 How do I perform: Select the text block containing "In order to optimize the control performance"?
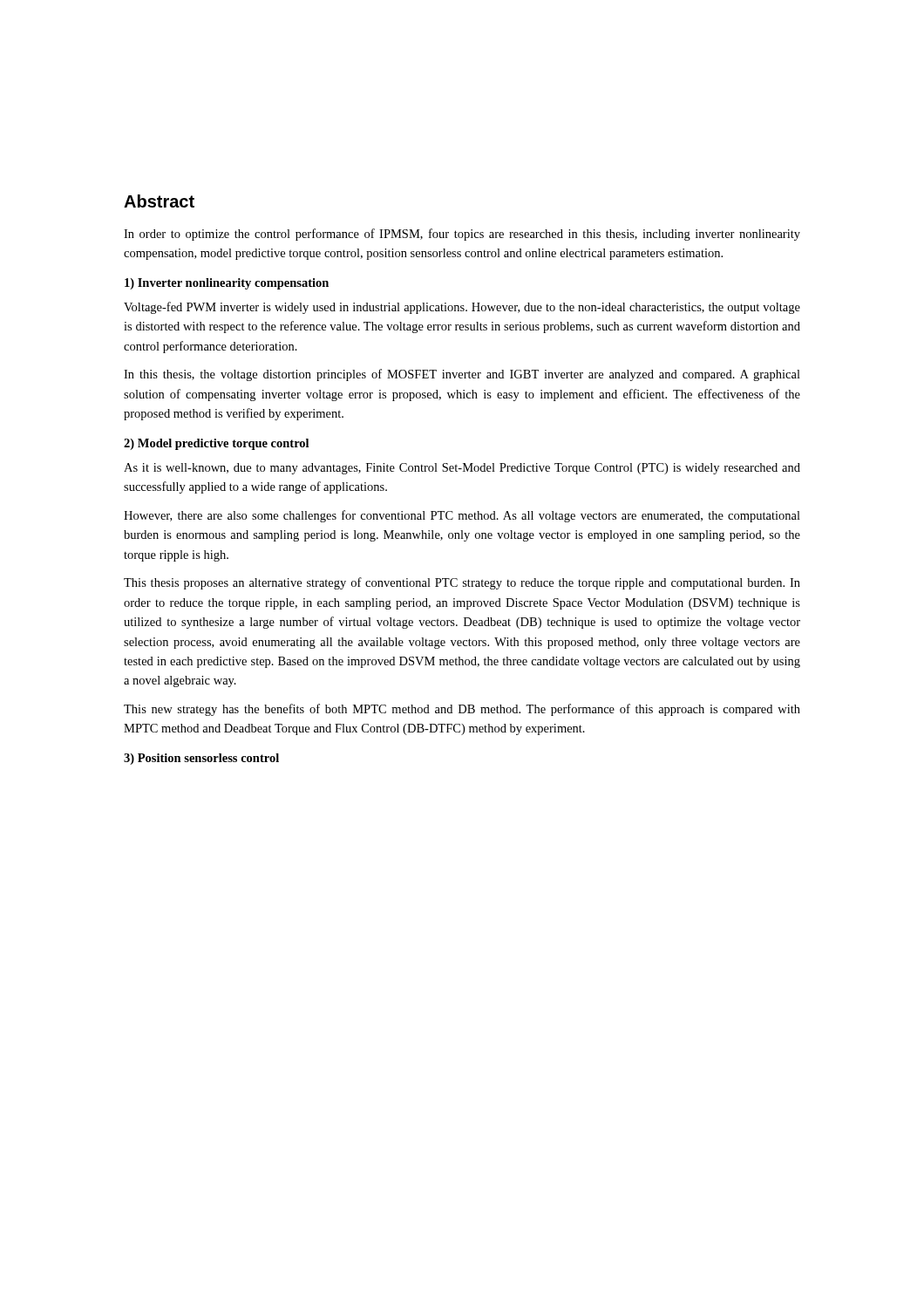[x=462, y=243]
